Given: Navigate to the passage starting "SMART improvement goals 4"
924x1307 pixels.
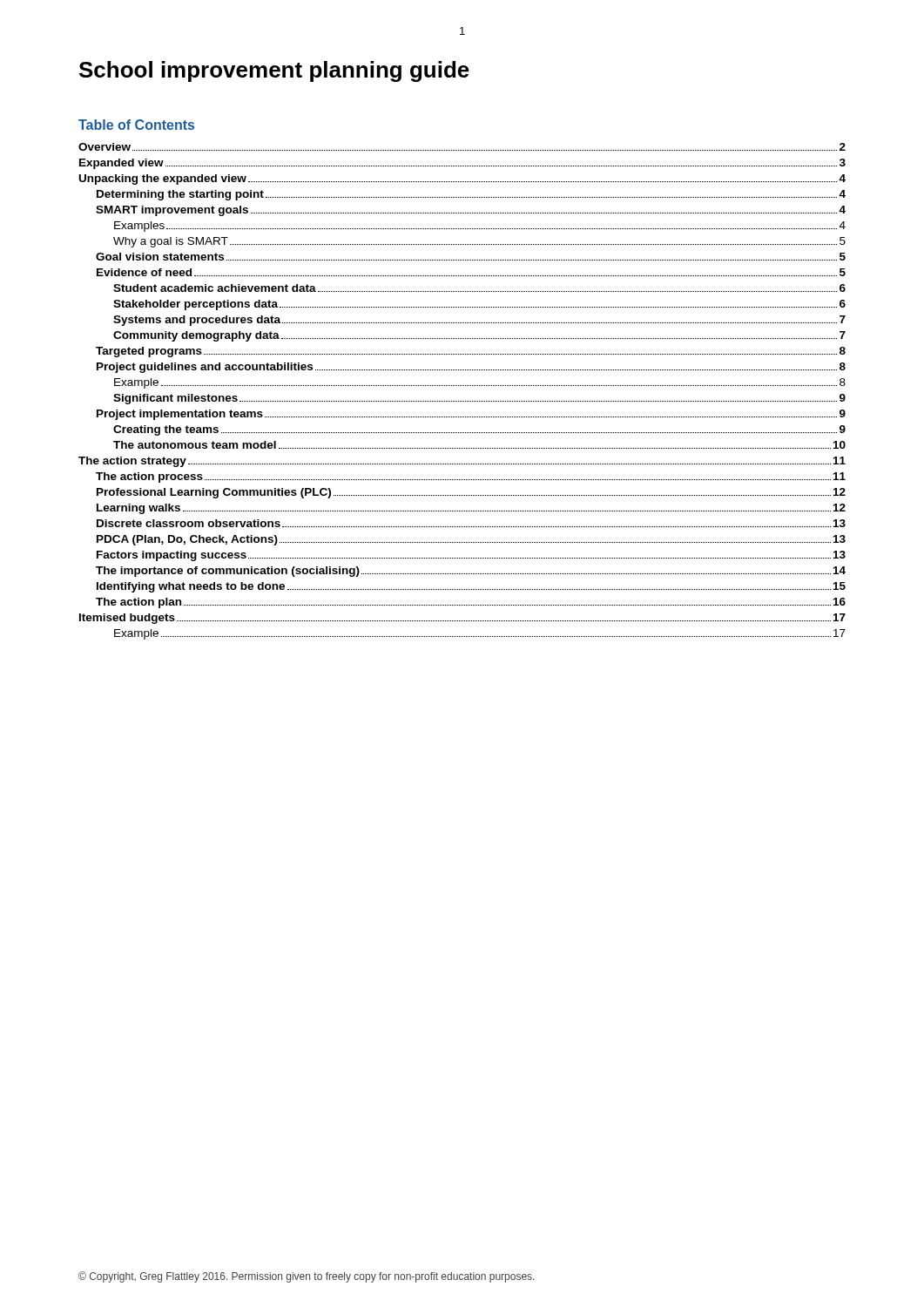Looking at the screenshot, I should click(x=471, y=209).
